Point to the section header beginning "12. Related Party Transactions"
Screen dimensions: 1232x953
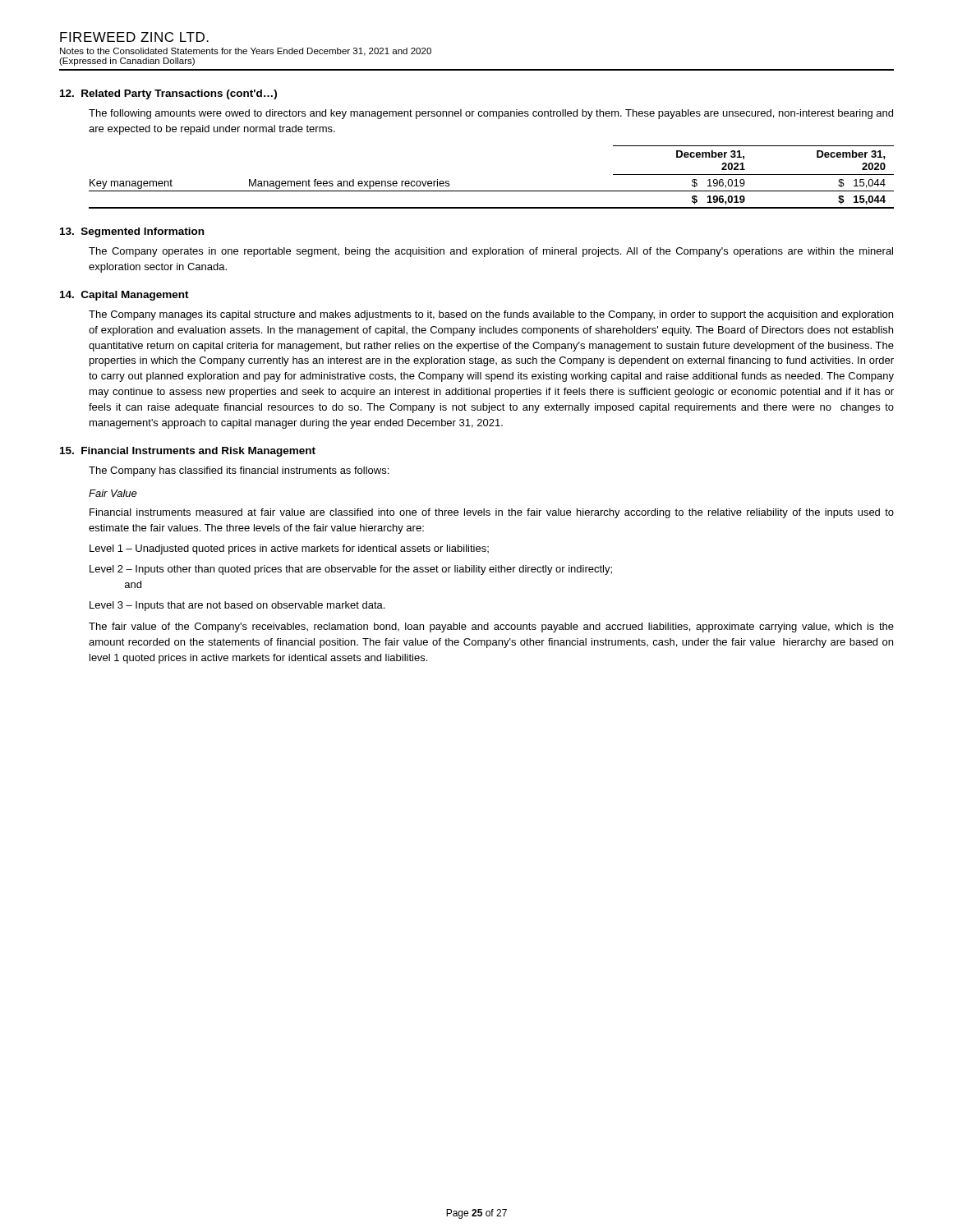coord(168,93)
